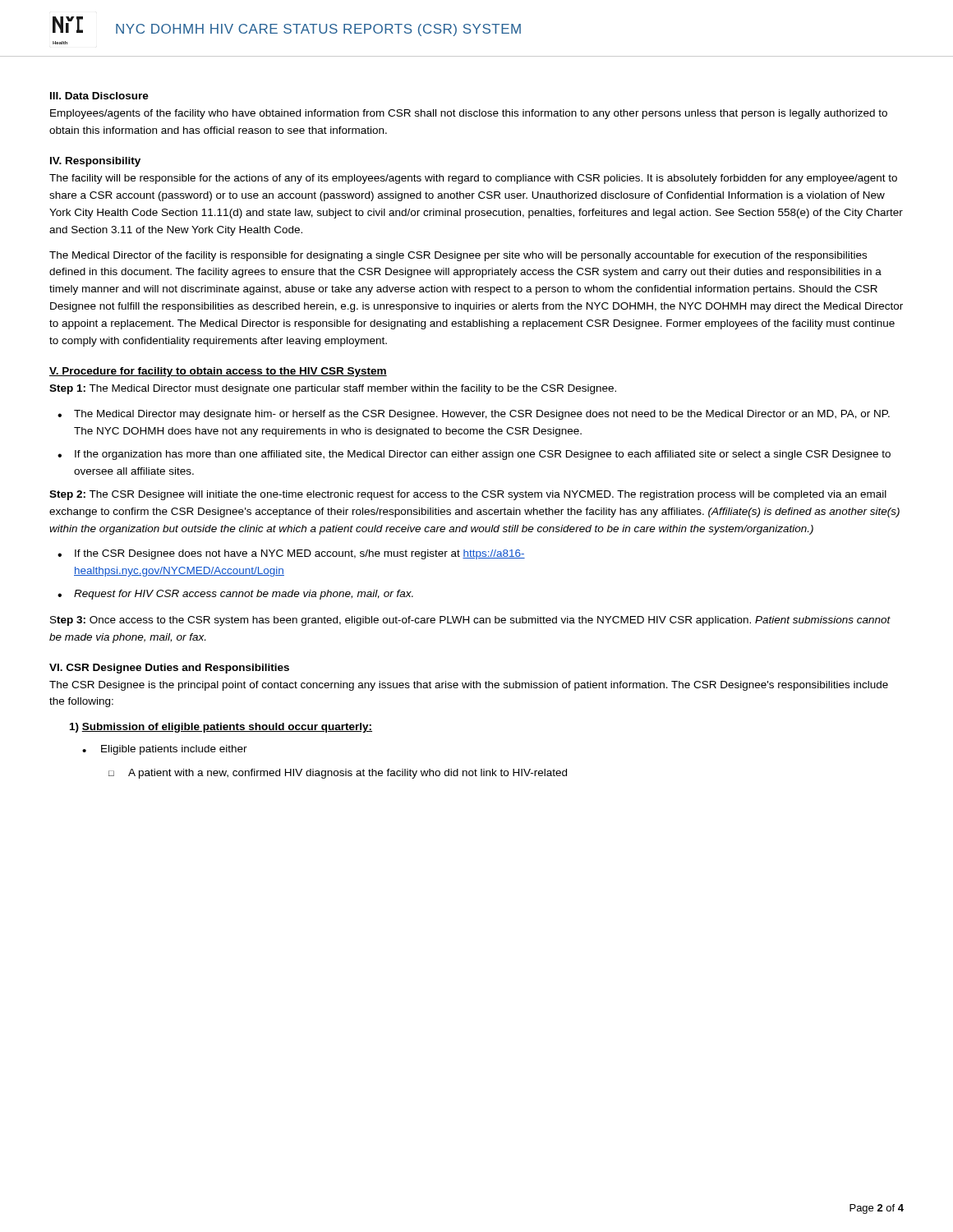Point to the block starting "V. Procedure for facility"
The width and height of the screenshot is (953, 1232).
tap(218, 371)
